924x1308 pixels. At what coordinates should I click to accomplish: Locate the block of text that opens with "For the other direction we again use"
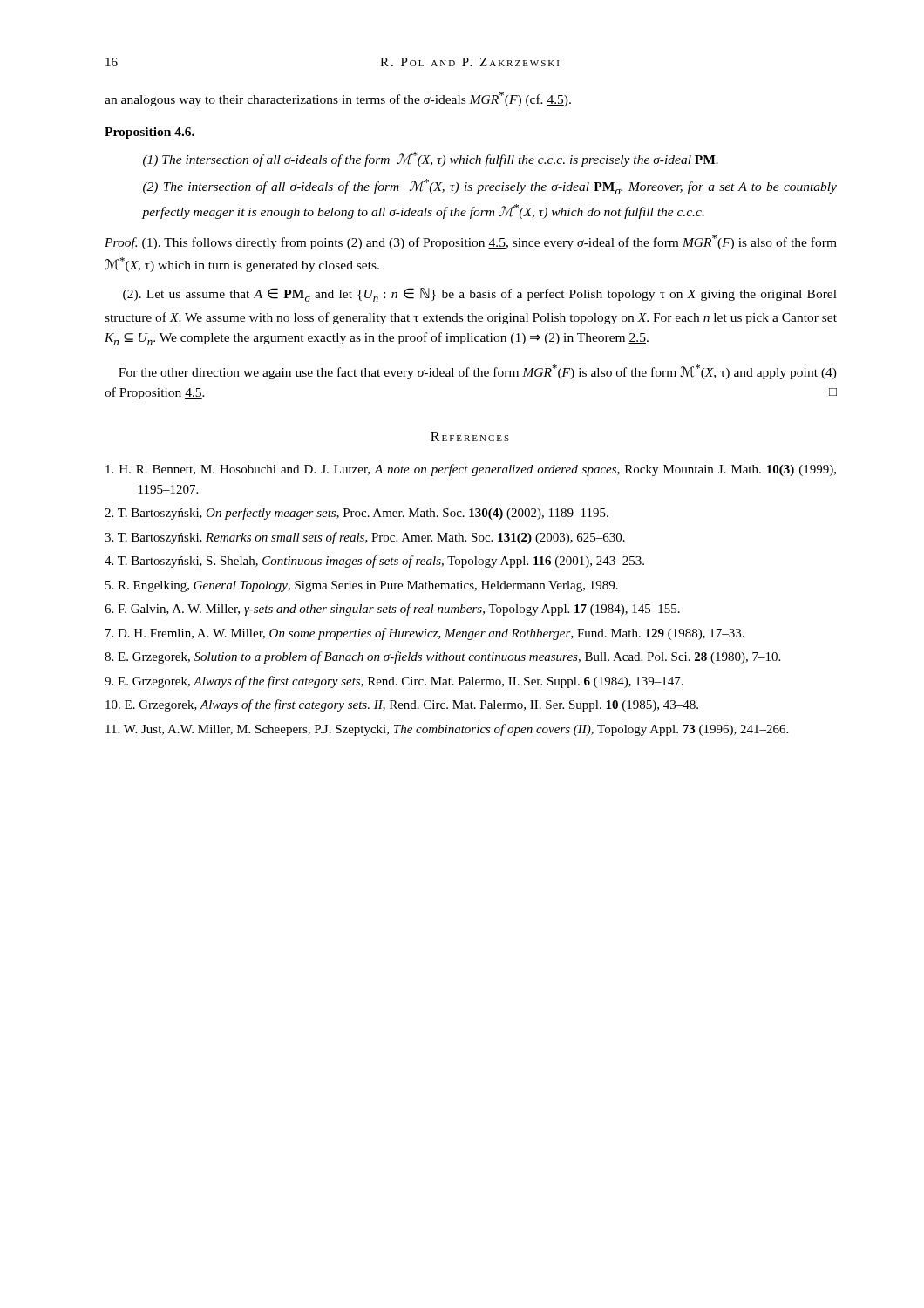471,381
